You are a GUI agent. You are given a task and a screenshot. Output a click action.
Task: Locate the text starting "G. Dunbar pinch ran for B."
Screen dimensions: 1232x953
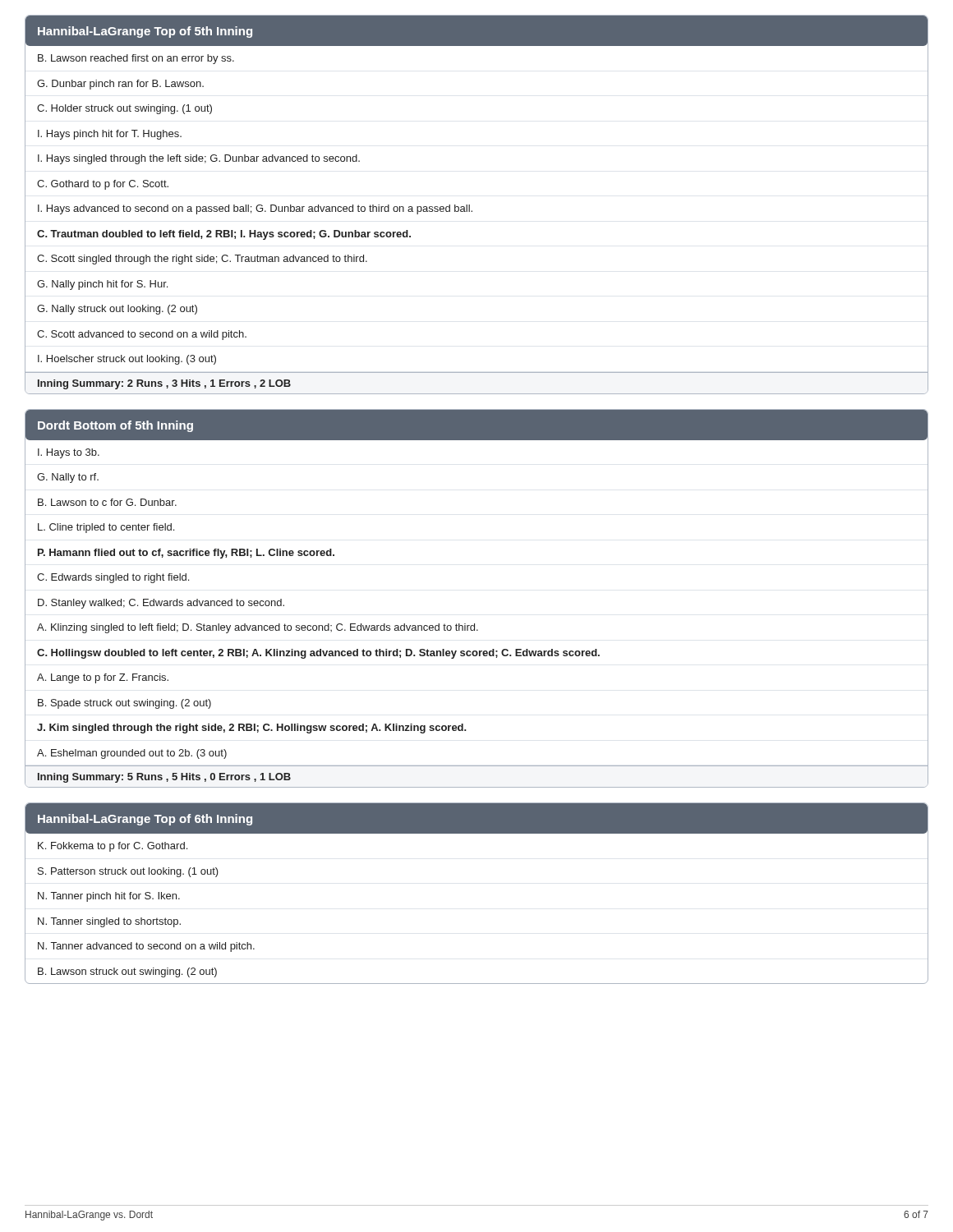pos(121,83)
